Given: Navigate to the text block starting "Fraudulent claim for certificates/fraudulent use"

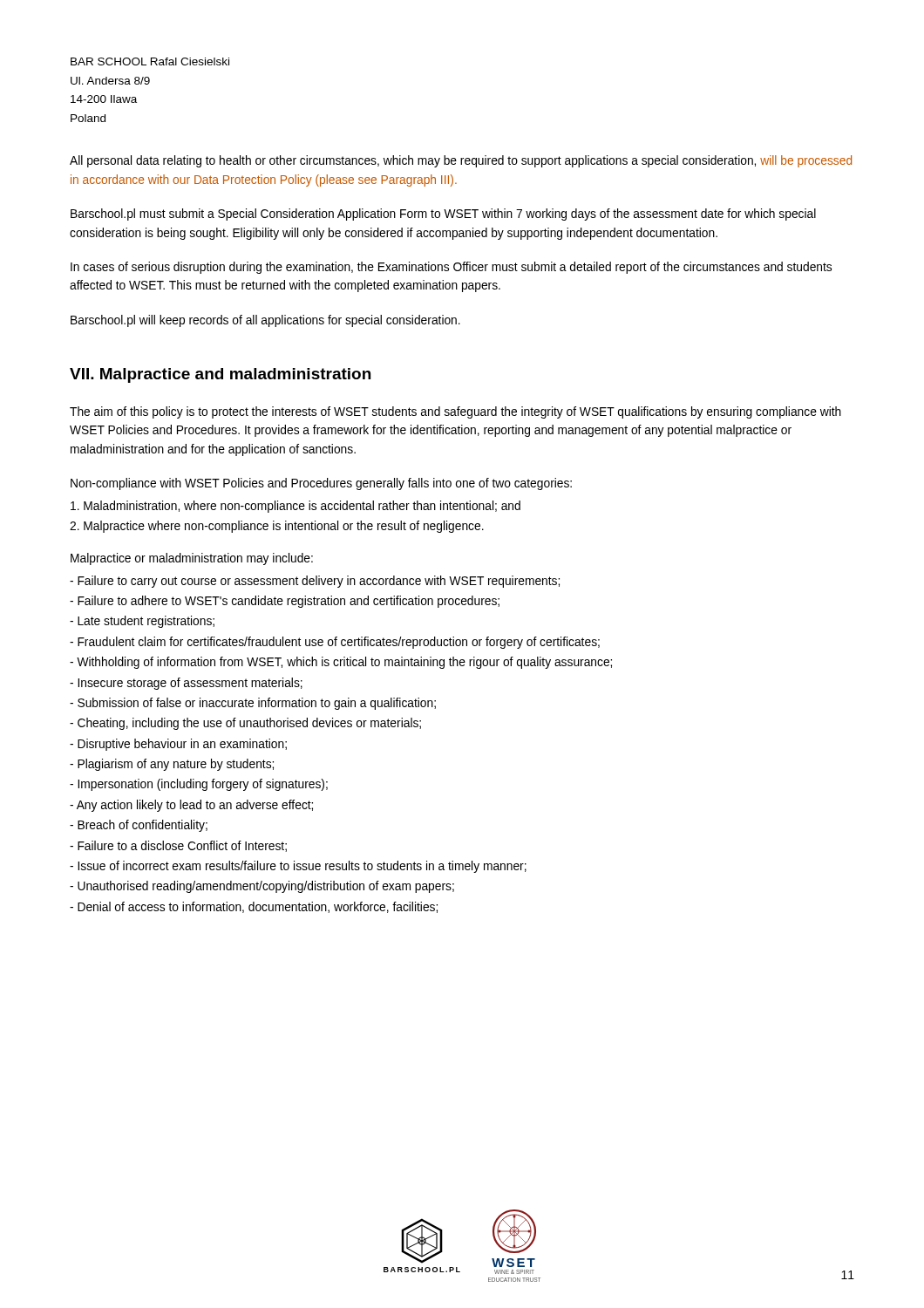Looking at the screenshot, I should point(335,642).
